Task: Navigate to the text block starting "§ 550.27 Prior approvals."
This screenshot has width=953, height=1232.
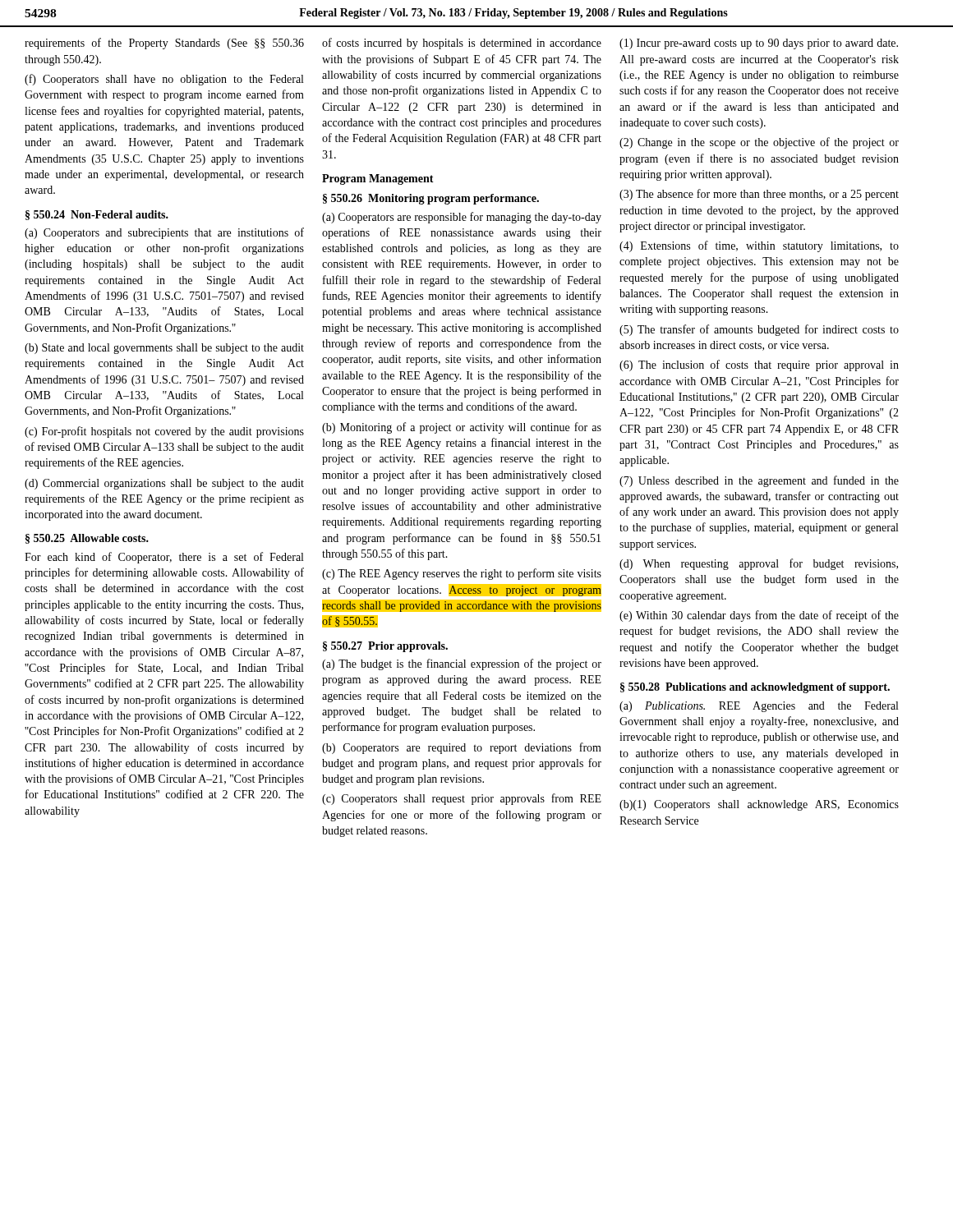Action: (x=385, y=646)
